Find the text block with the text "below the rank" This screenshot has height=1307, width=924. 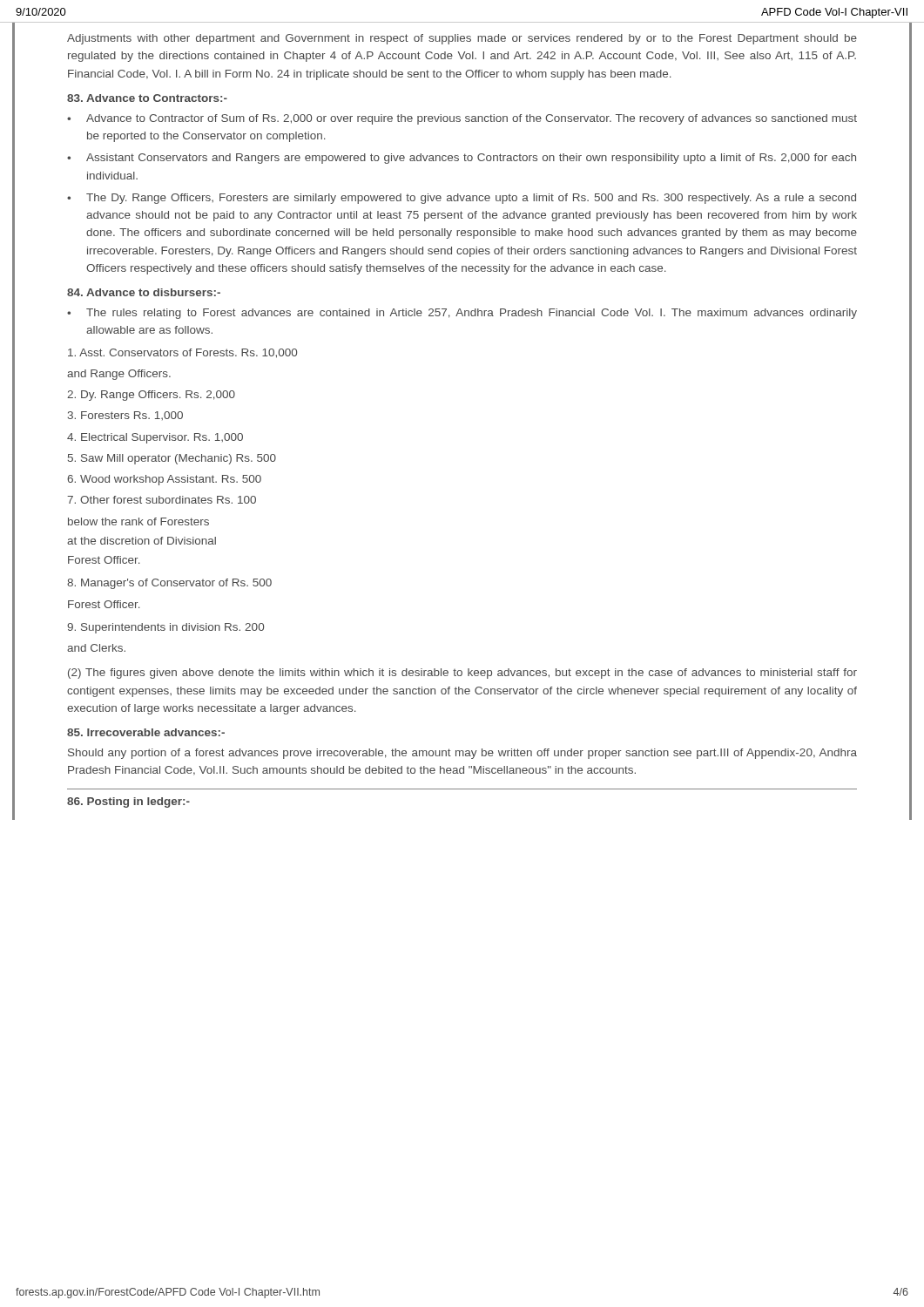[x=138, y=521]
